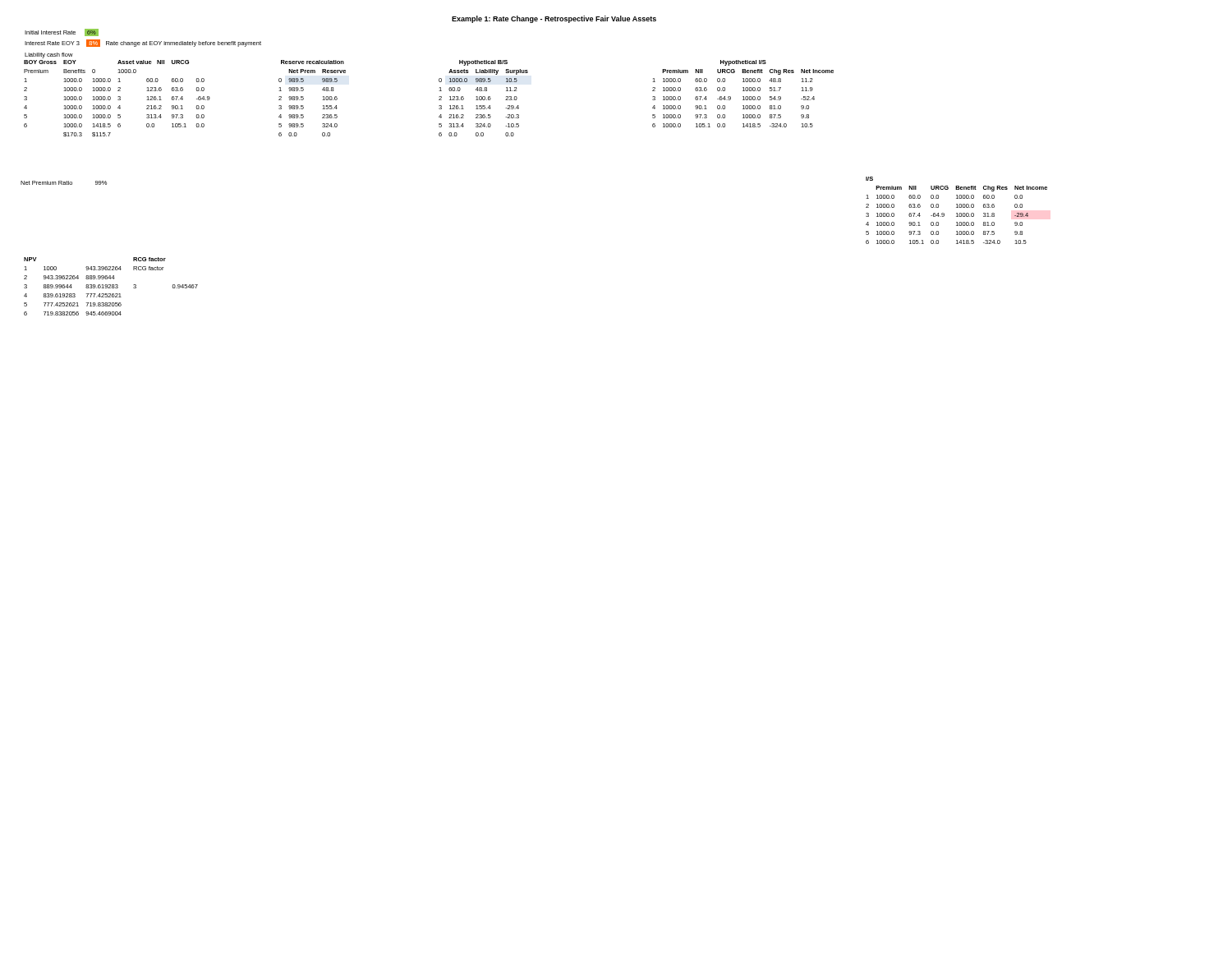Select the table that reads "Hypothetical B/S"

pos(483,98)
